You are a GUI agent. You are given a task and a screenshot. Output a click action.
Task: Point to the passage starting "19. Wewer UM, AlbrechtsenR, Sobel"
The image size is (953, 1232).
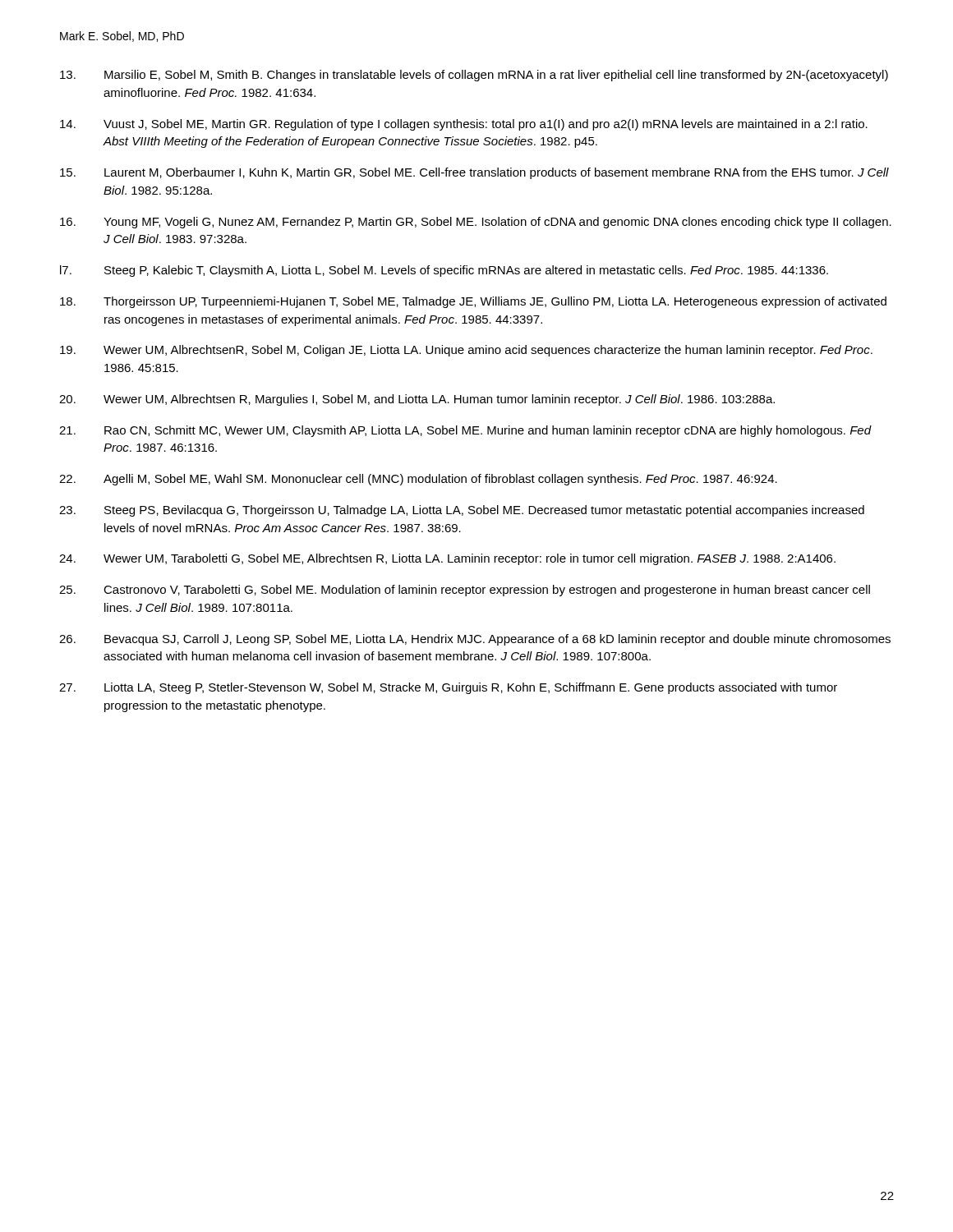coord(476,359)
